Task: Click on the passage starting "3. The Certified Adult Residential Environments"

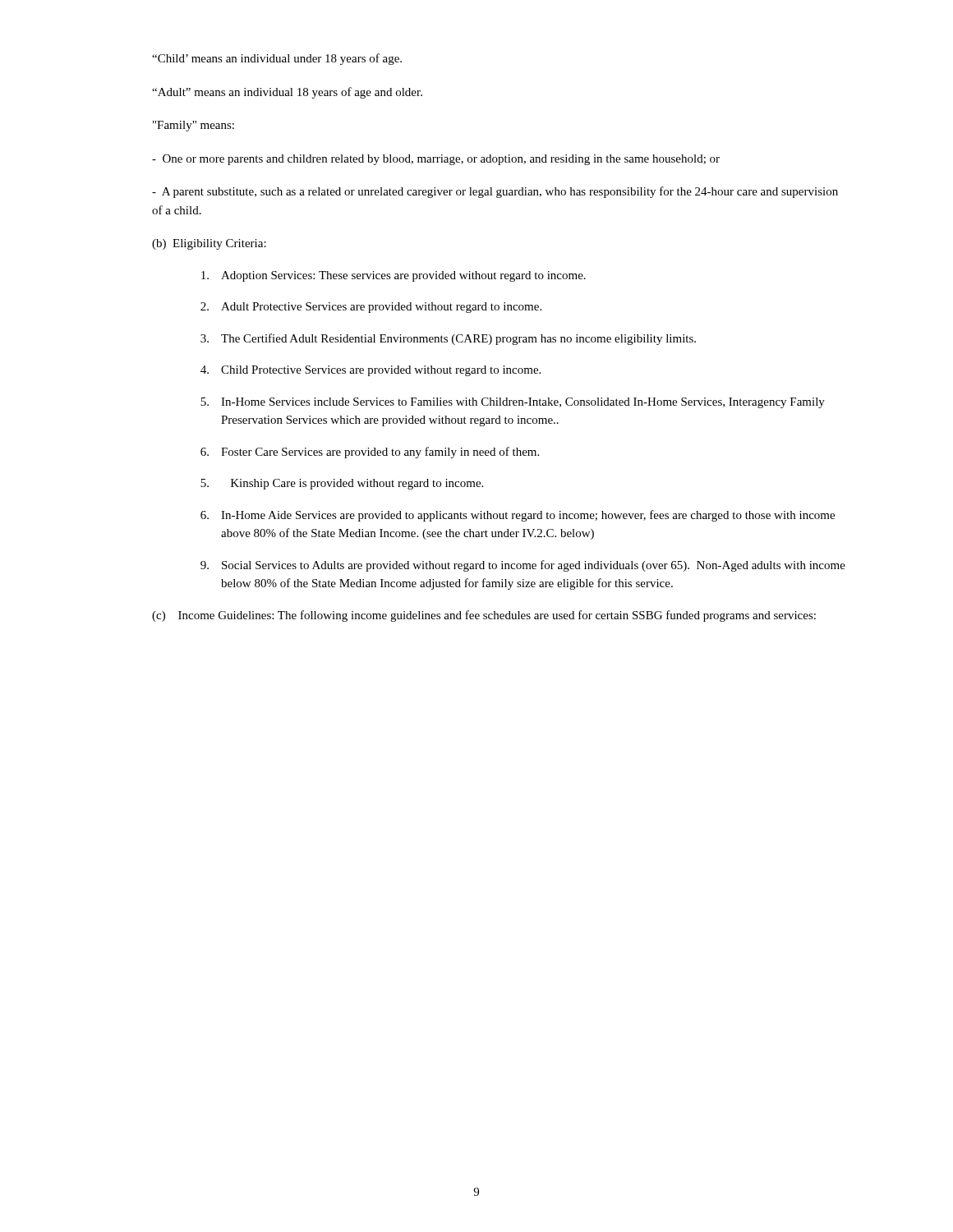Action: 516,338
